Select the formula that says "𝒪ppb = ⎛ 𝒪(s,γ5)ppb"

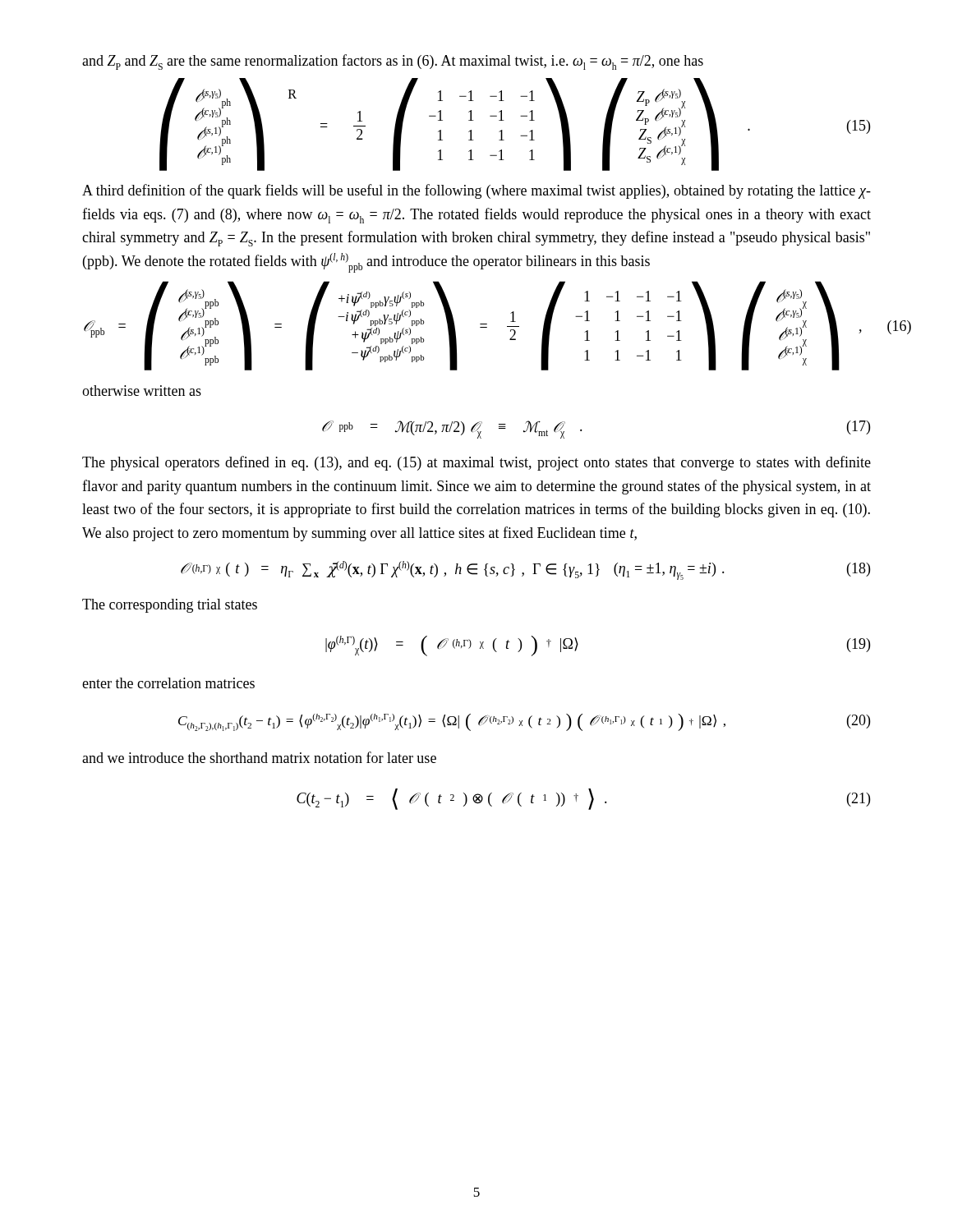(x=476, y=326)
